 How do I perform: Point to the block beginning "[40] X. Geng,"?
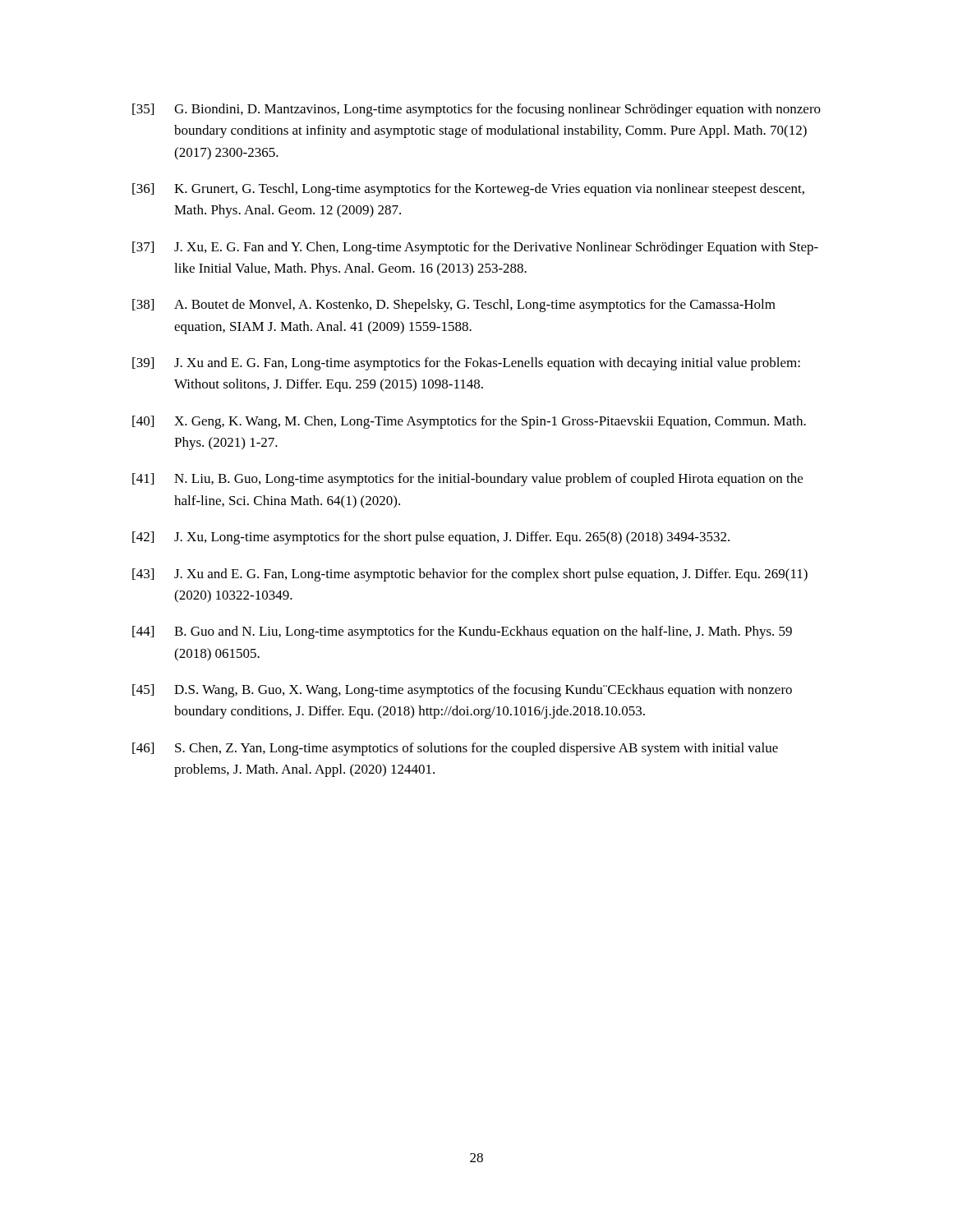476,432
